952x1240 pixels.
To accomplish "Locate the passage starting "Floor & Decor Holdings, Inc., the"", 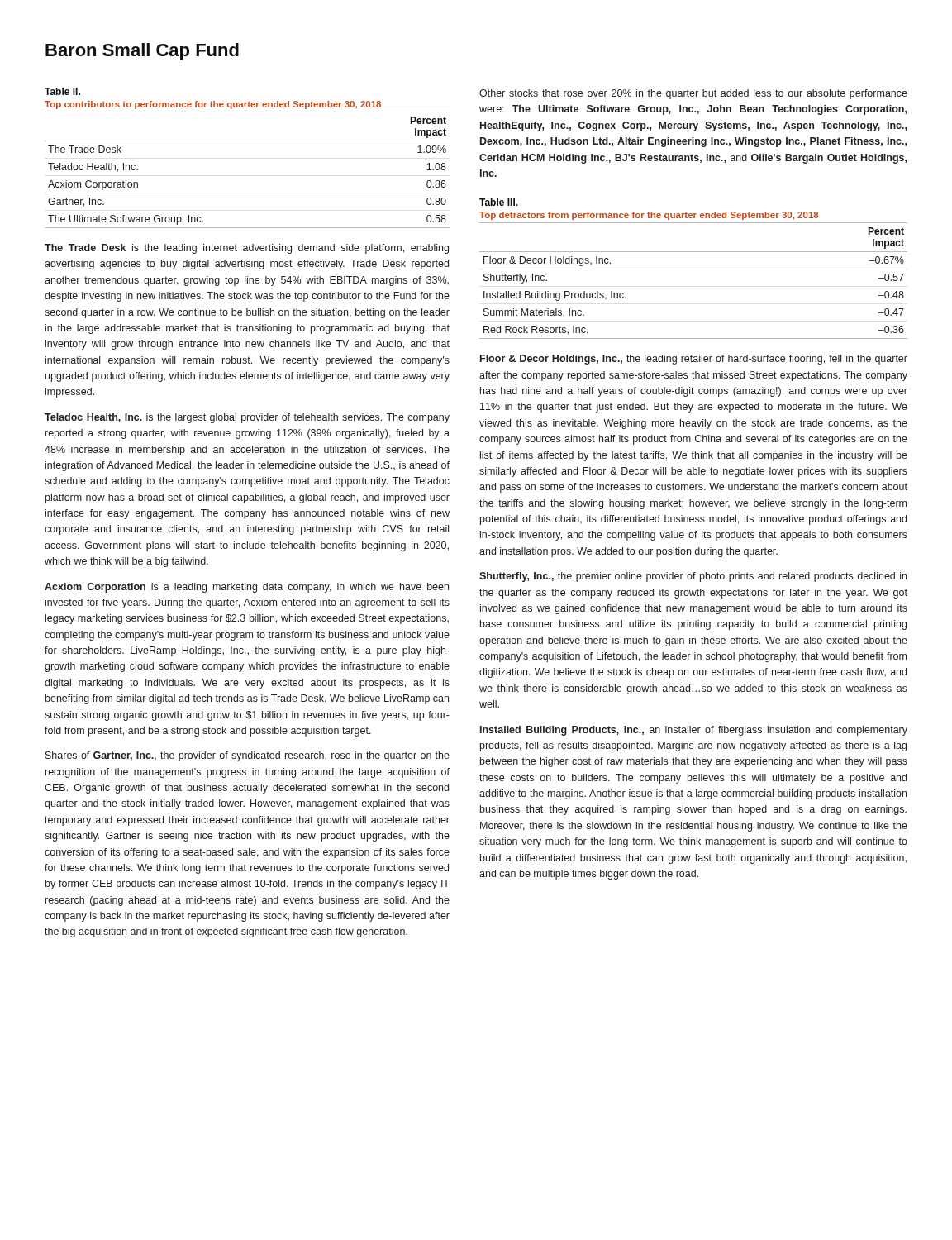I will click(x=693, y=455).
